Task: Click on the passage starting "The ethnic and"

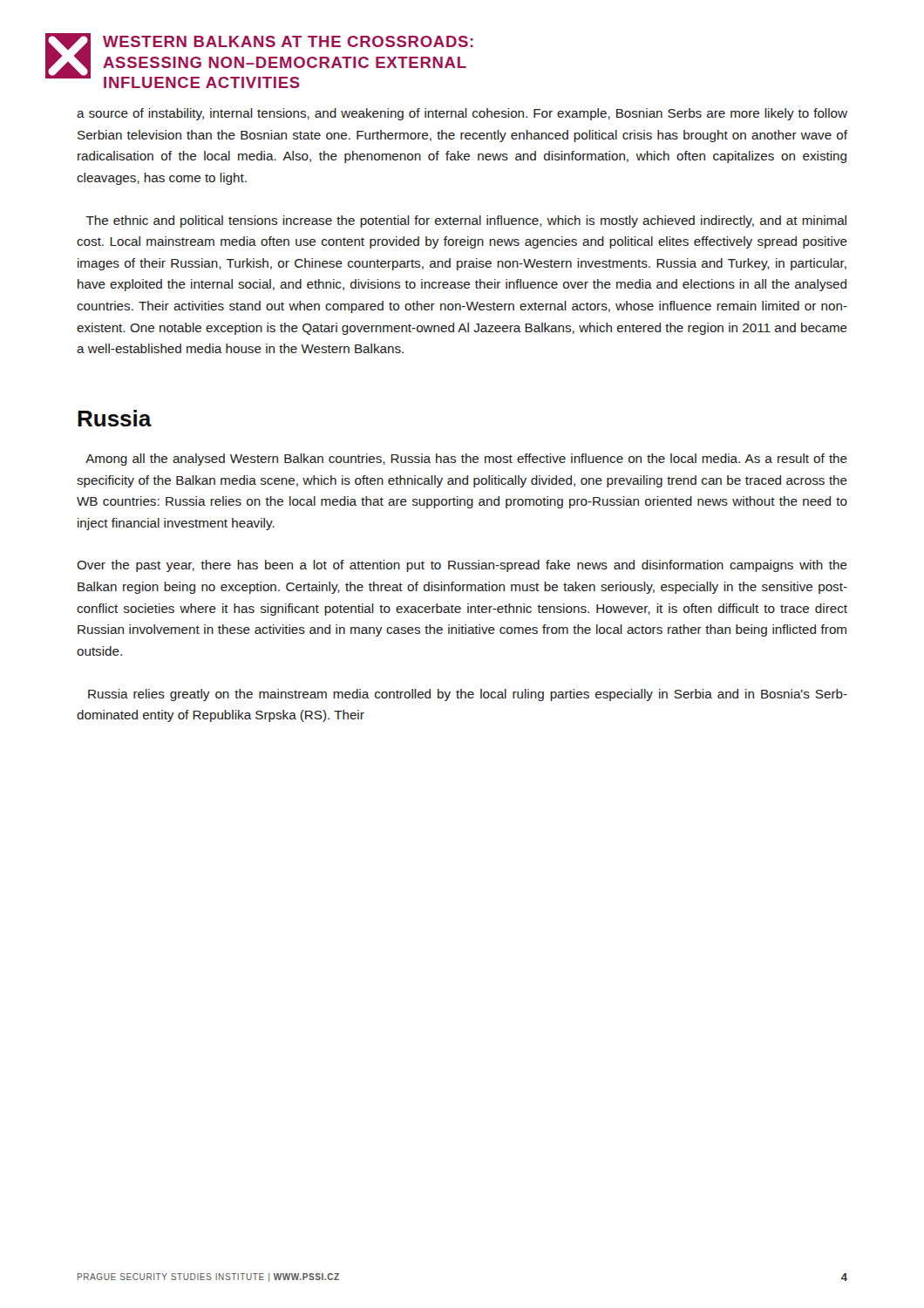Action: pos(462,284)
